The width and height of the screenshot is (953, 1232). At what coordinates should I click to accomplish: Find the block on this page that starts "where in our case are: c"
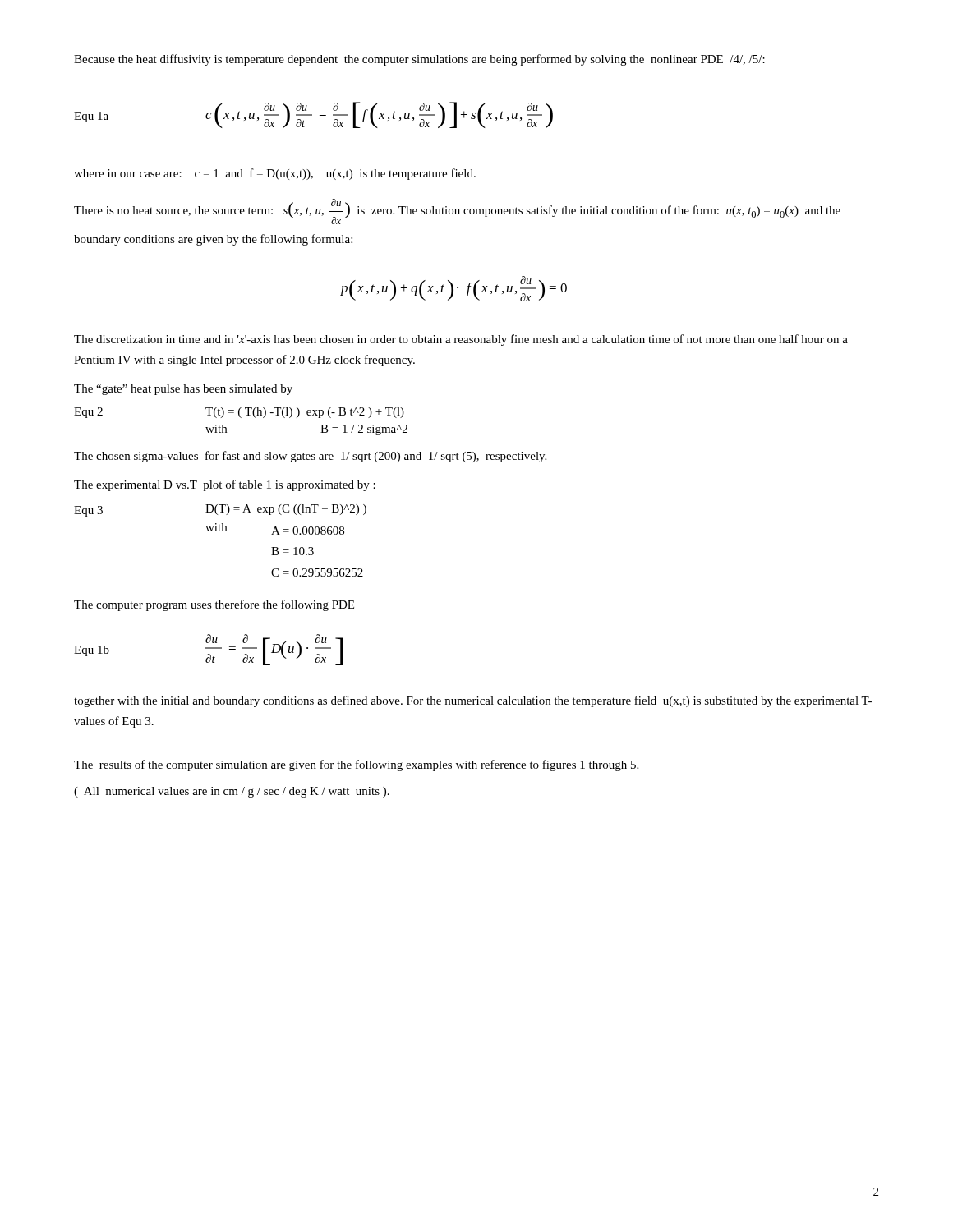(x=275, y=173)
